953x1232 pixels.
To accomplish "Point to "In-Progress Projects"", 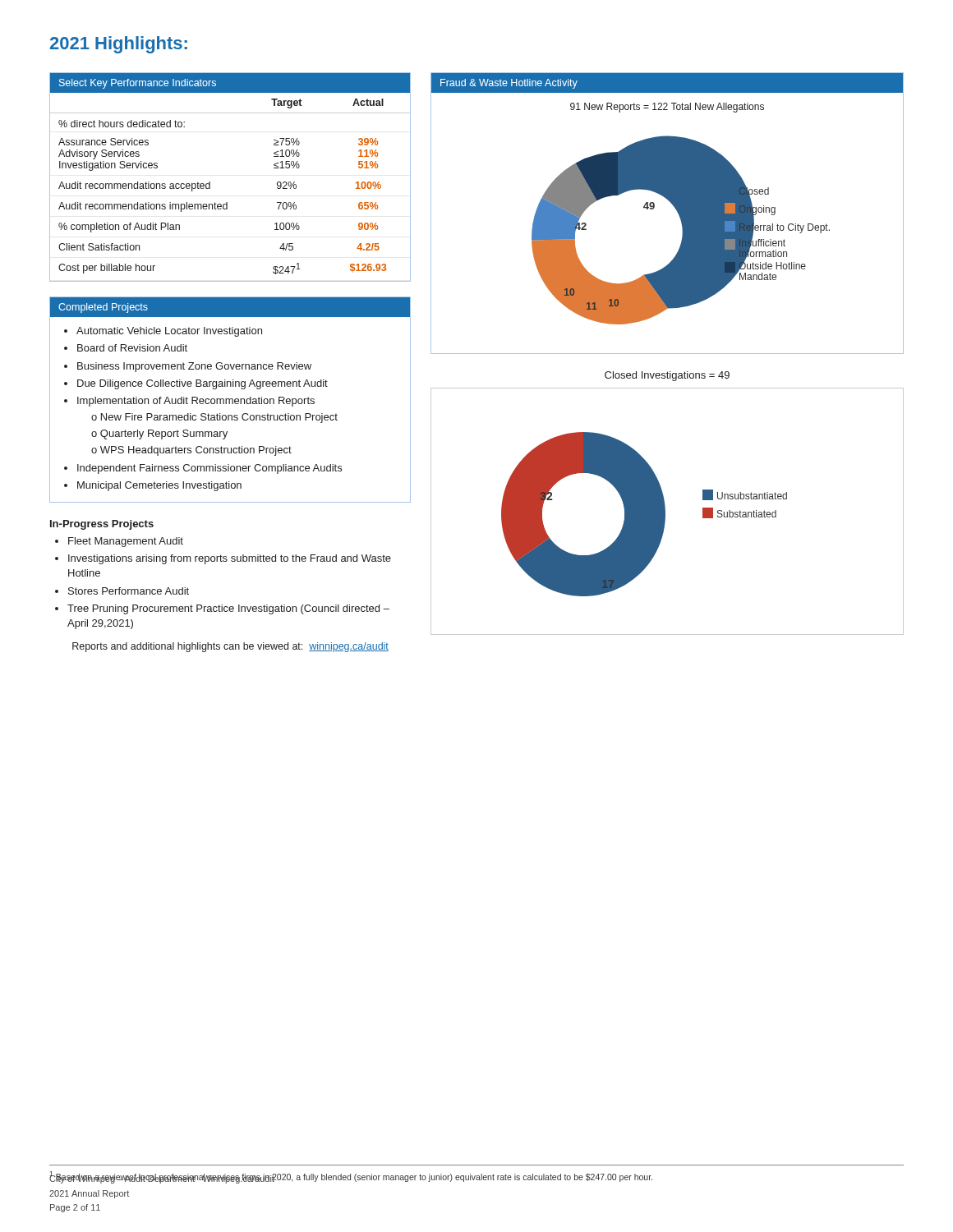I will click(101, 524).
